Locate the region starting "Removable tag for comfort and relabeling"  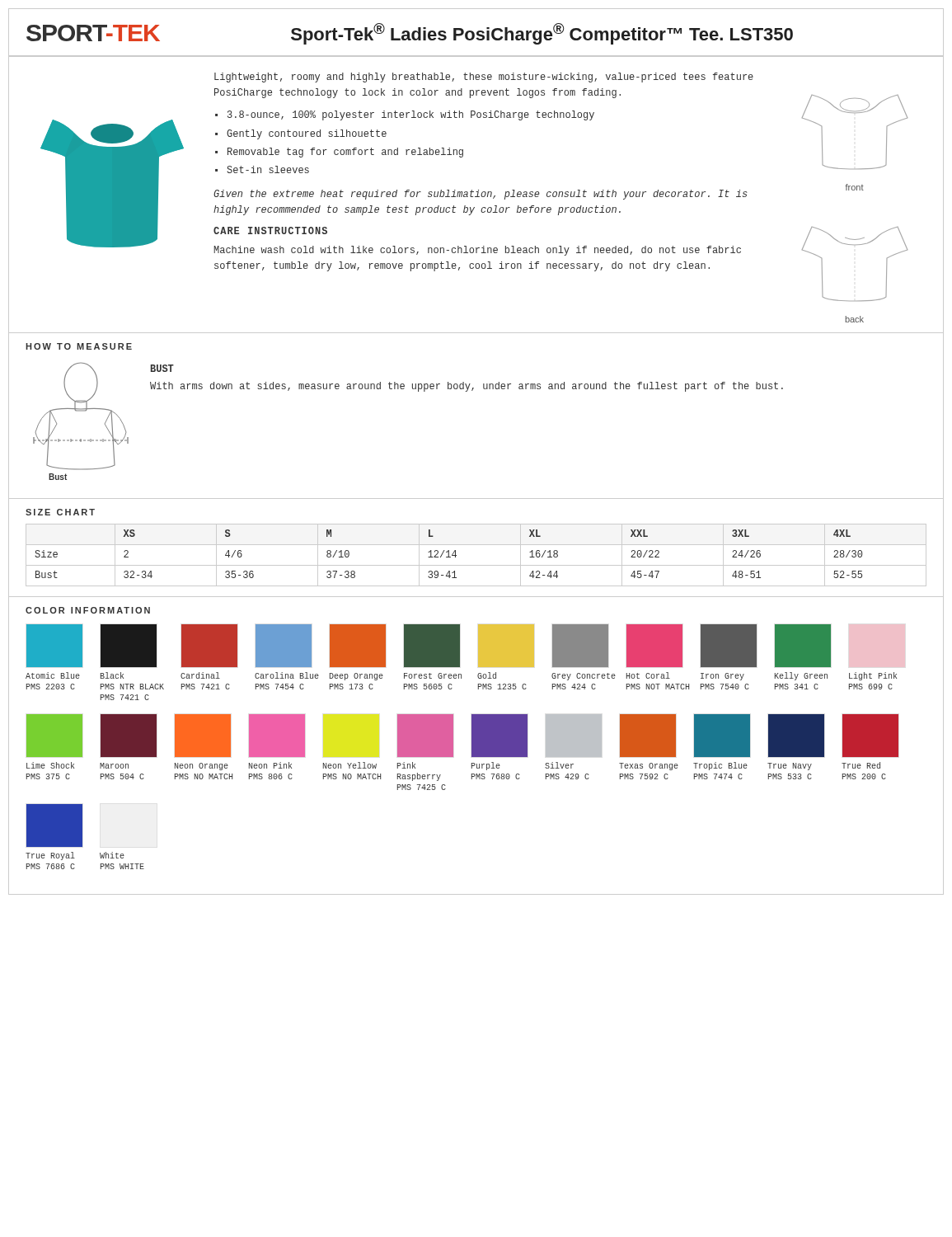(345, 152)
